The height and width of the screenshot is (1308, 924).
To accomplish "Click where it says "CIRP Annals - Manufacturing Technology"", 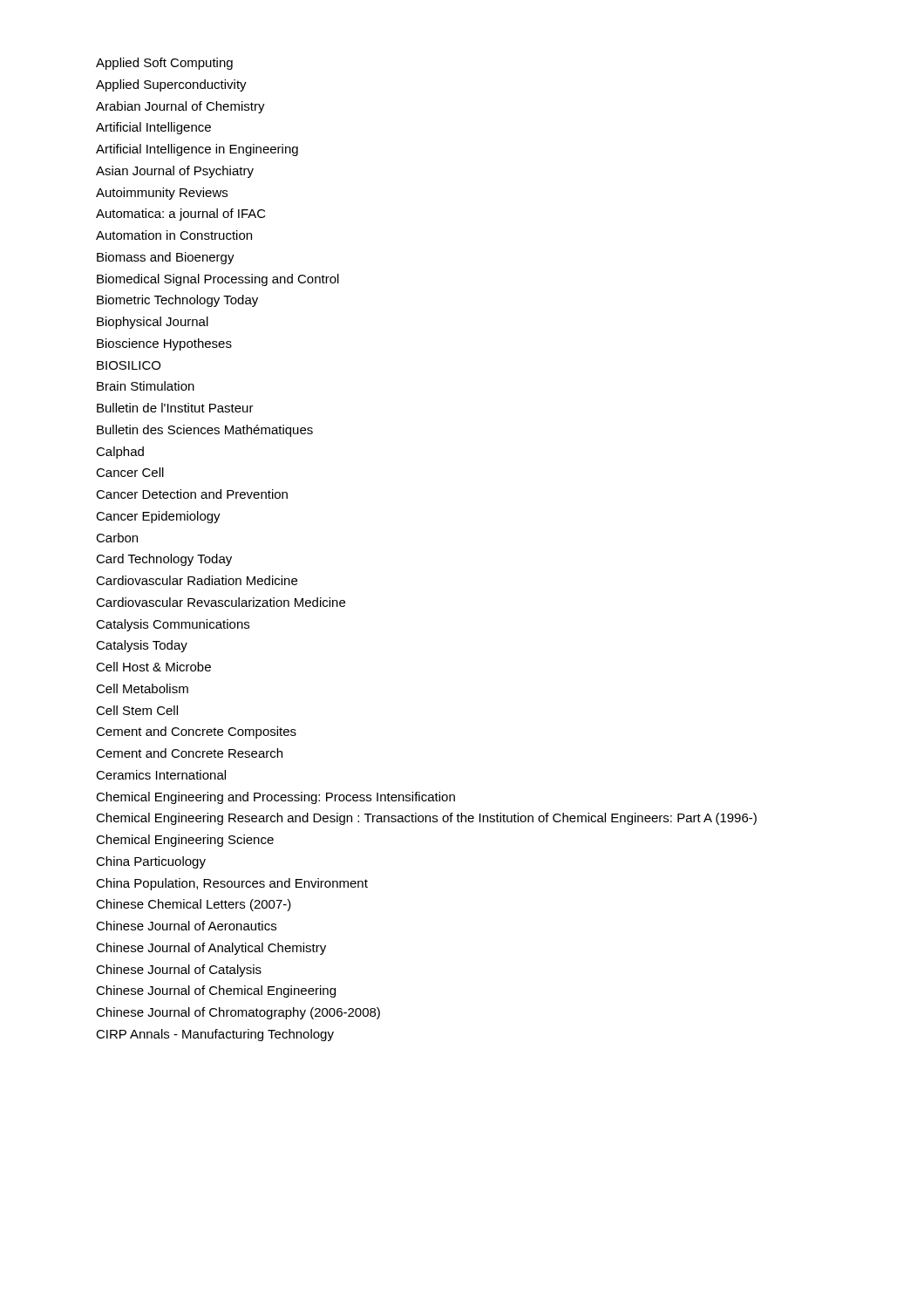I will point(215,1034).
